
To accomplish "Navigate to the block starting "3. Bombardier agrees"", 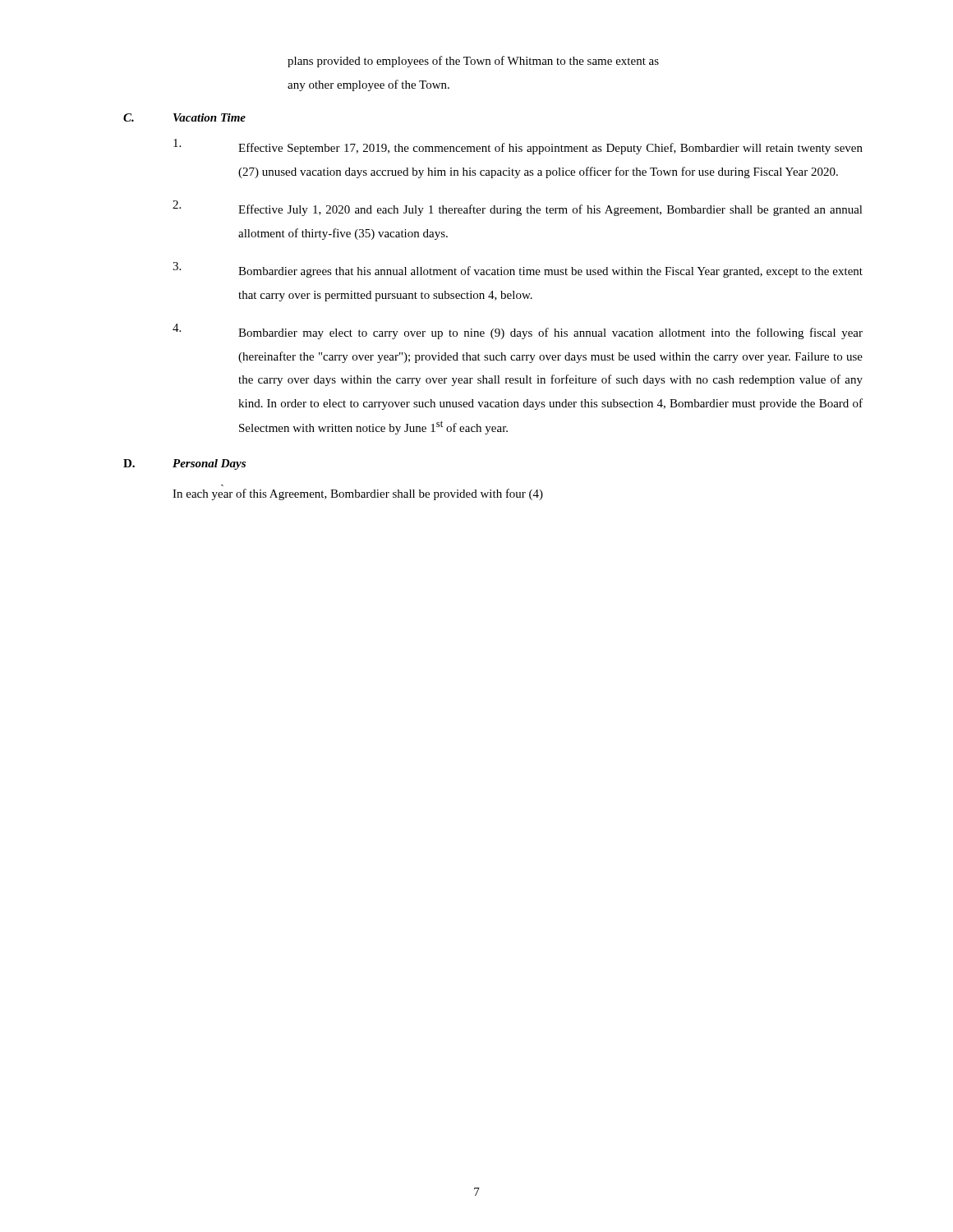I will [x=518, y=283].
